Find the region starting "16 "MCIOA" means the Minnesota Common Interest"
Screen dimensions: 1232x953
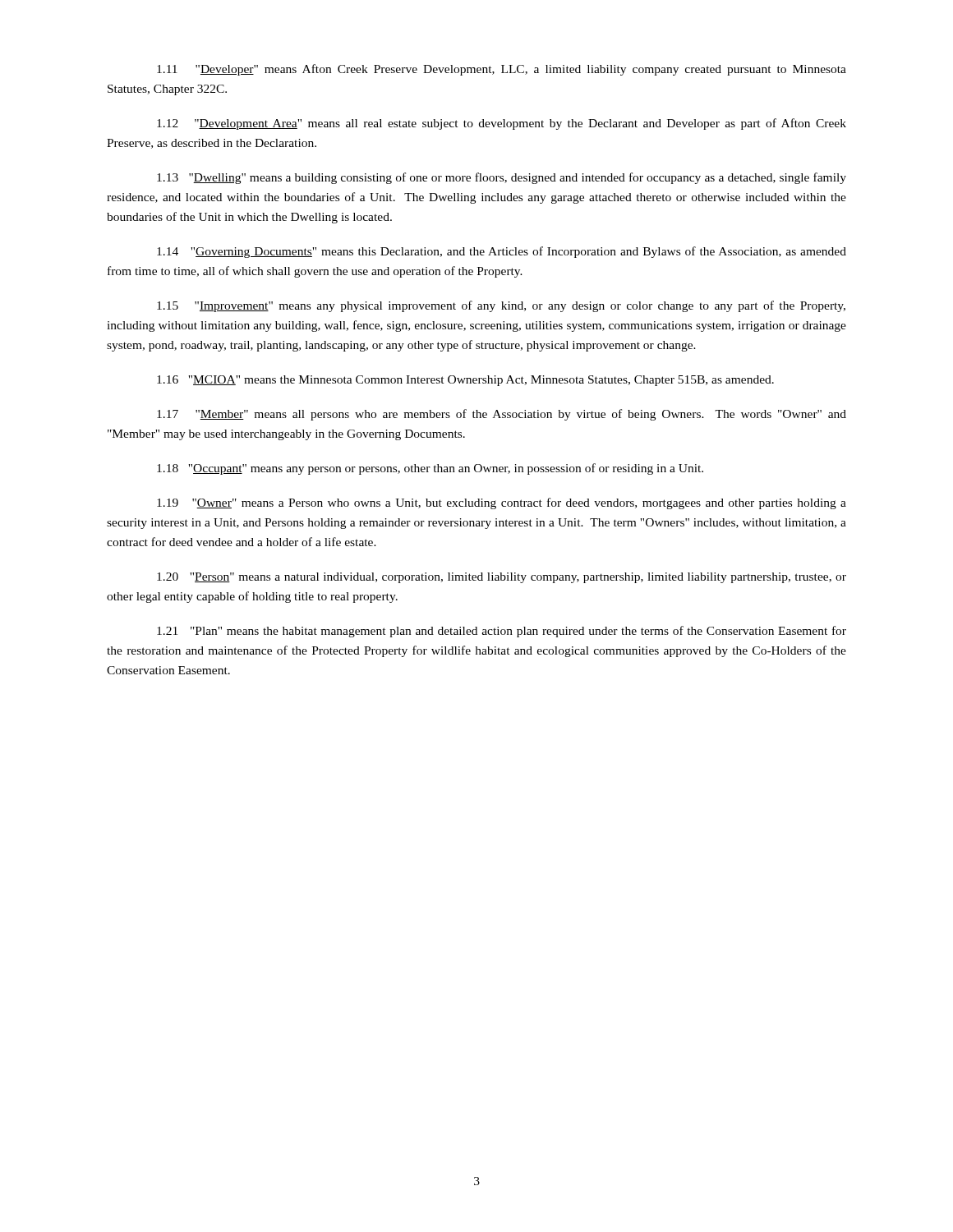(x=465, y=379)
